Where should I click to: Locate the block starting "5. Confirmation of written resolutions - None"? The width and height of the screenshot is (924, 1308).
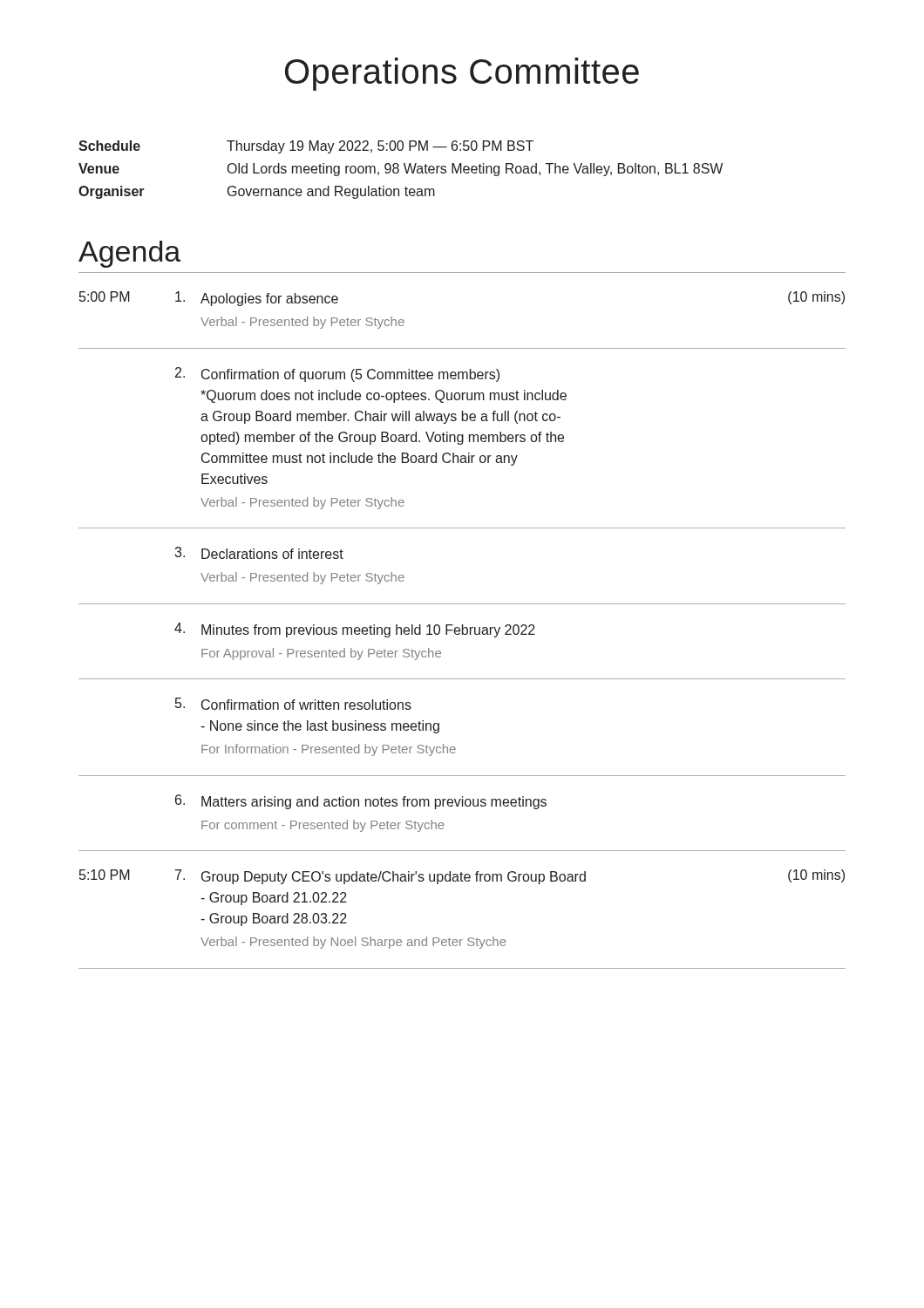point(293,704)
